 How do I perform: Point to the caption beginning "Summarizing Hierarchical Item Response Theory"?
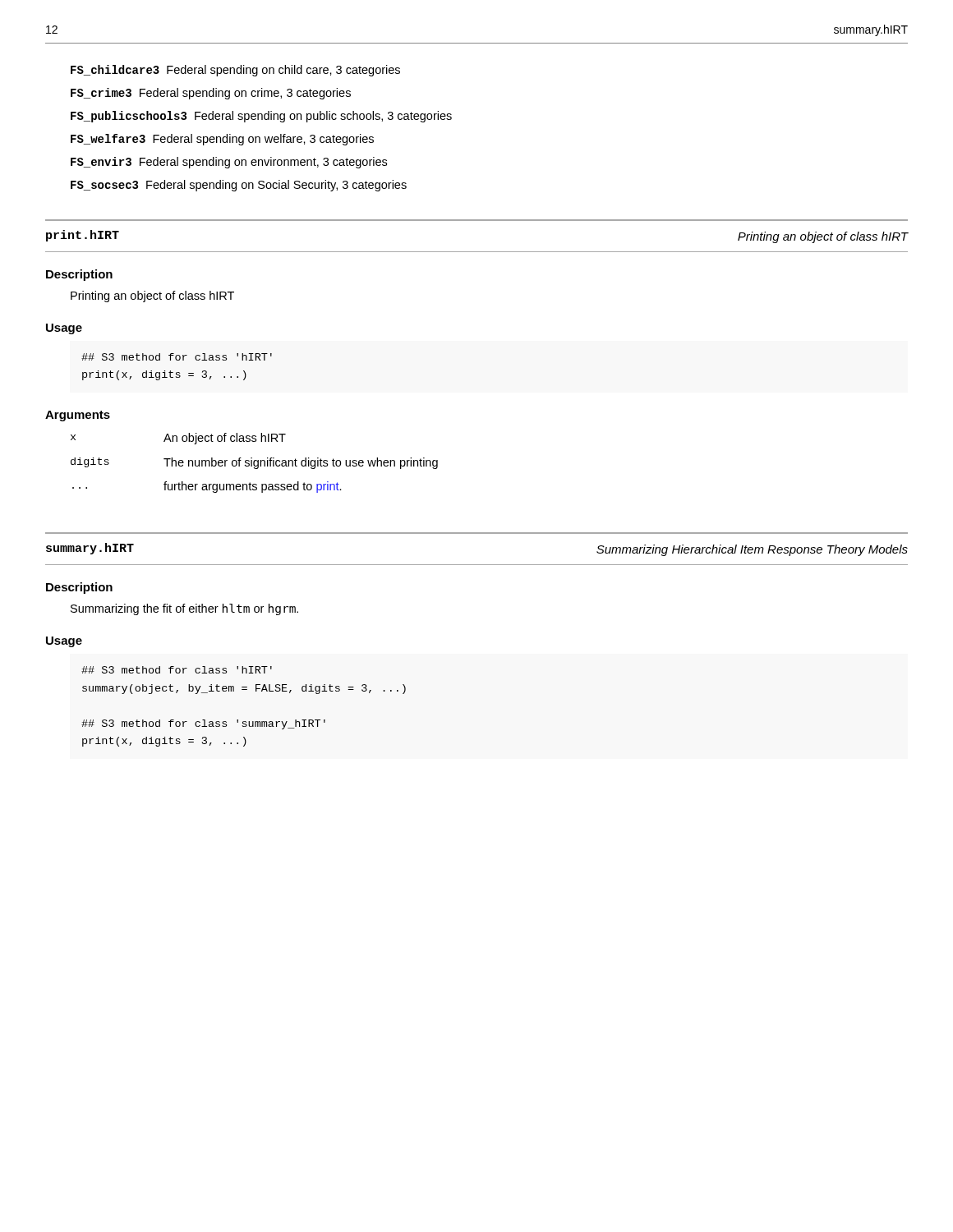752,549
